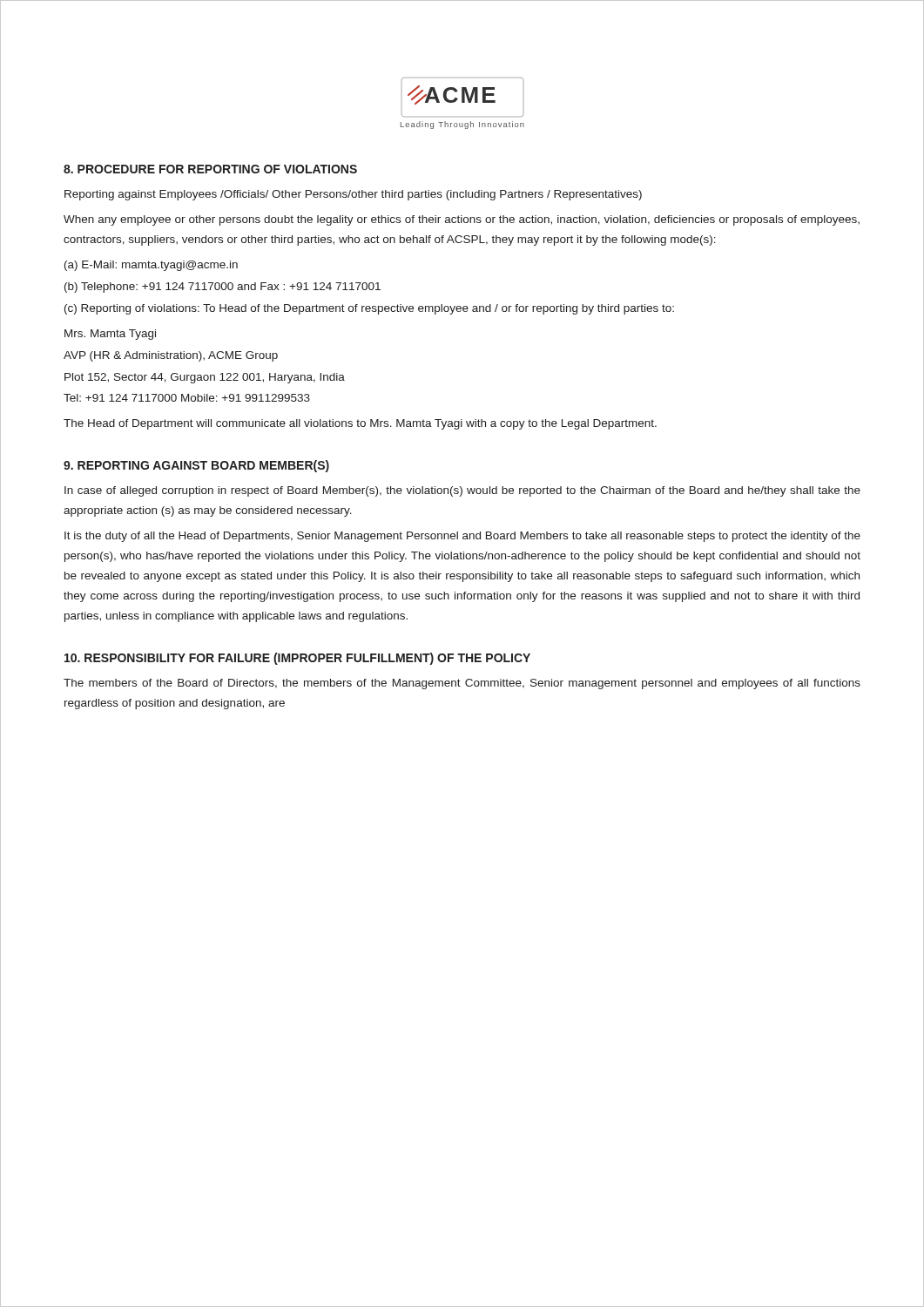Where is the passage that starts "Tel: +91 124 7117000 Mobile:"?

pyautogui.click(x=187, y=398)
